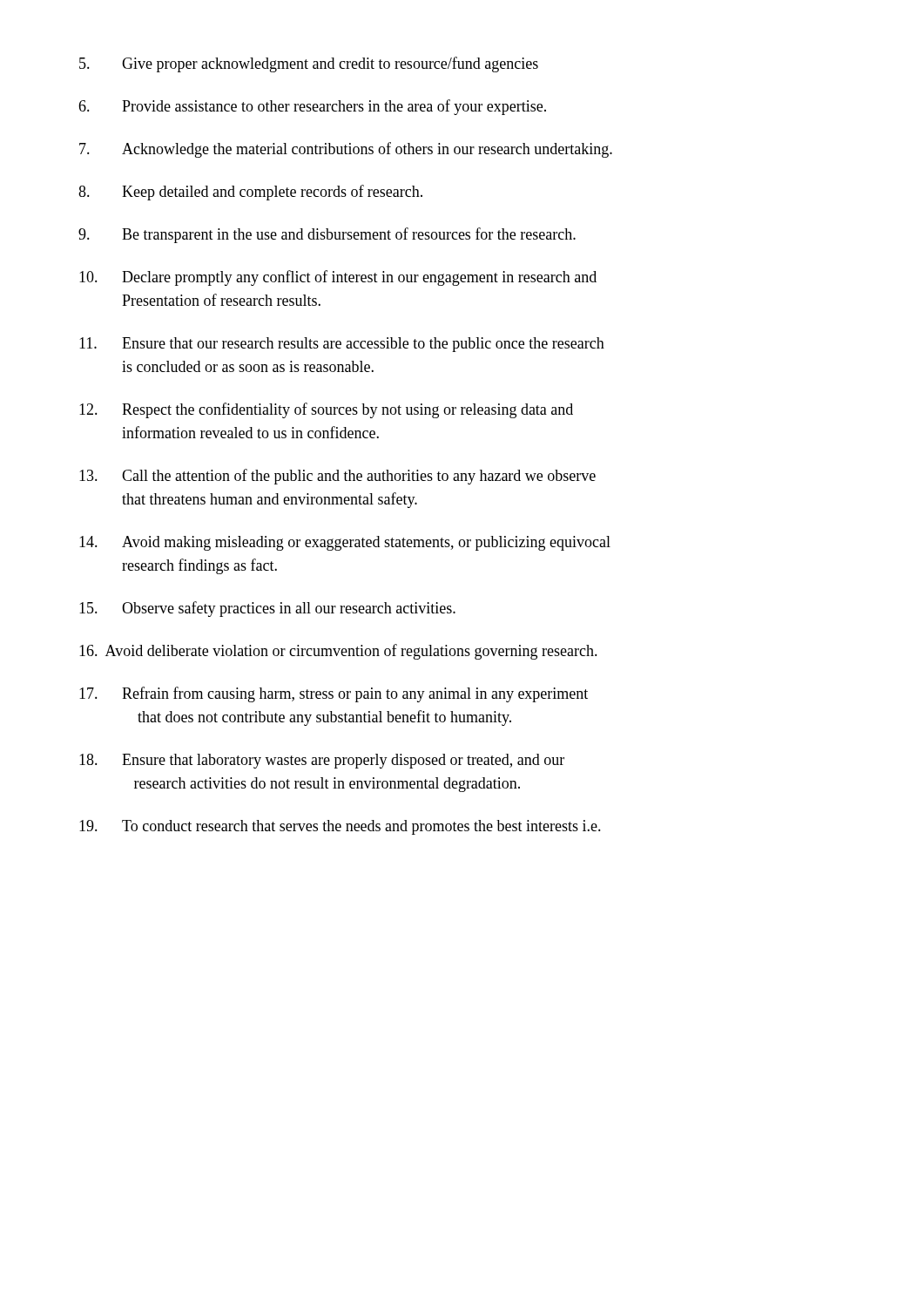Where is the passage that starts "11. Ensure that our research results are"?

(x=457, y=356)
